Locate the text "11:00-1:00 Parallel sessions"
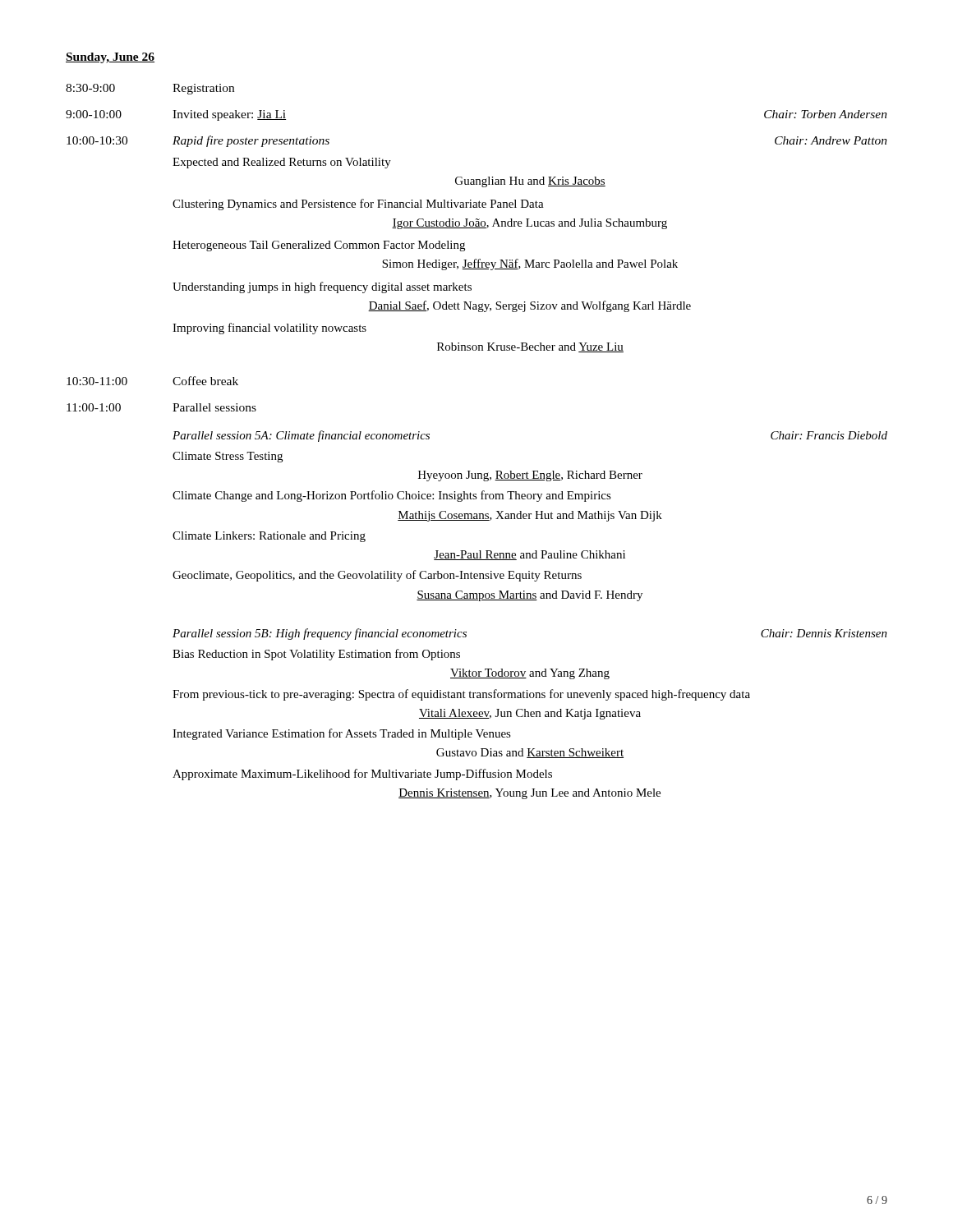The width and height of the screenshot is (953, 1232). click(87, 407)
